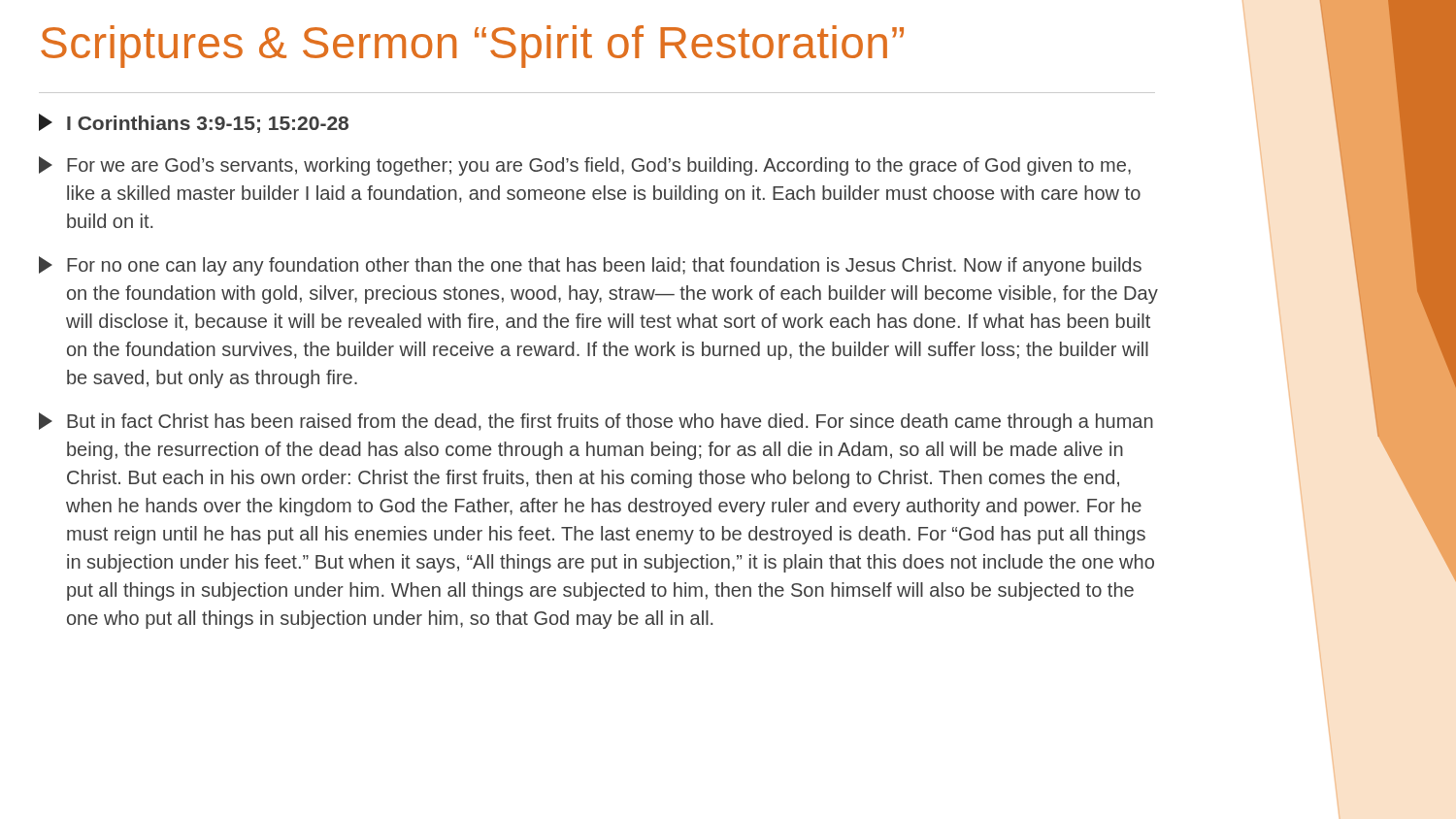Click the passage that begins "For we are"
1456x819 pixels.
pos(599,194)
